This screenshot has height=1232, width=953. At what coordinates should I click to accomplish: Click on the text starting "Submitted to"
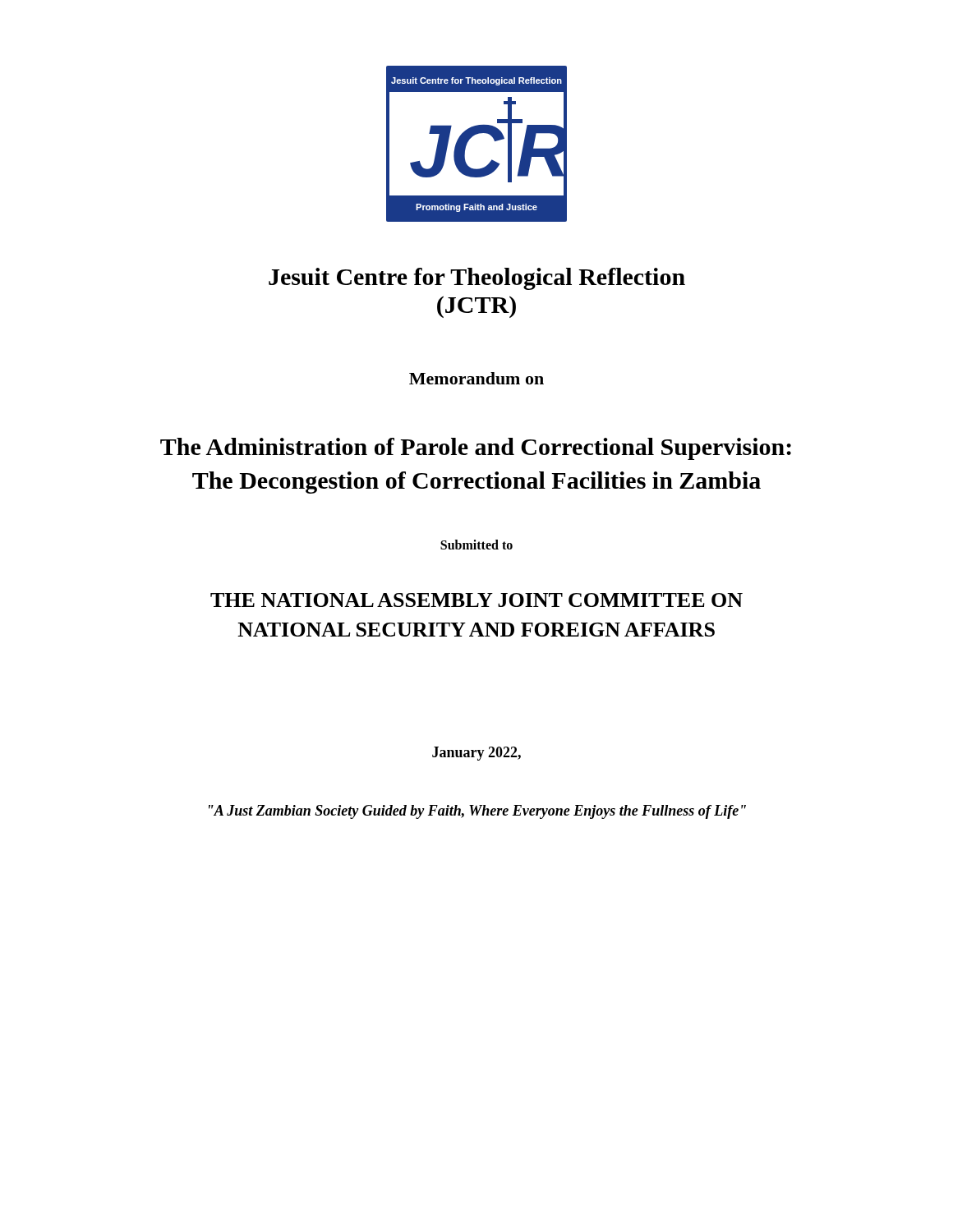[476, 545]
